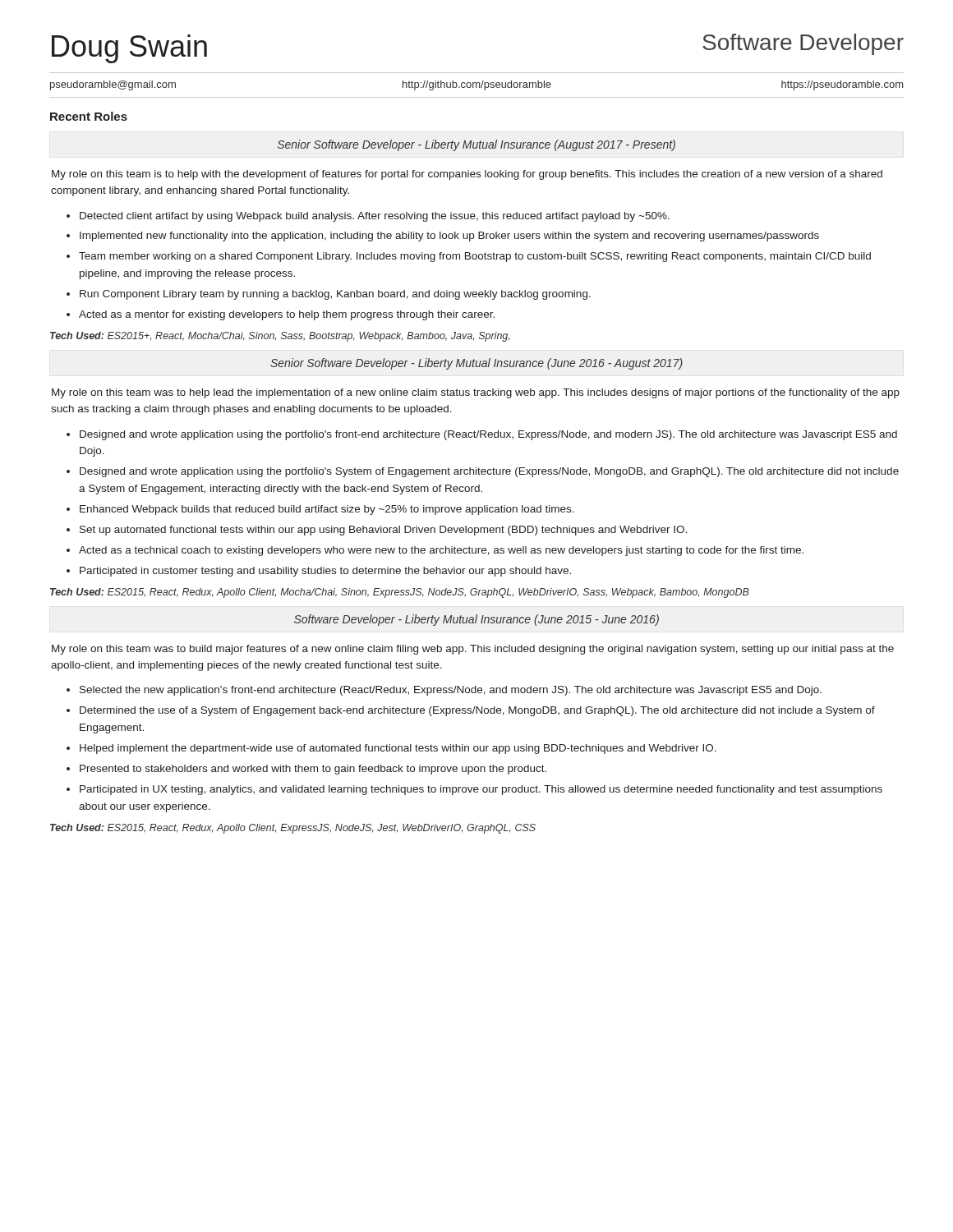Click on the passage starting "Acted as a technical coach to"
This screenshot has height=1232, width=953.
442,550
